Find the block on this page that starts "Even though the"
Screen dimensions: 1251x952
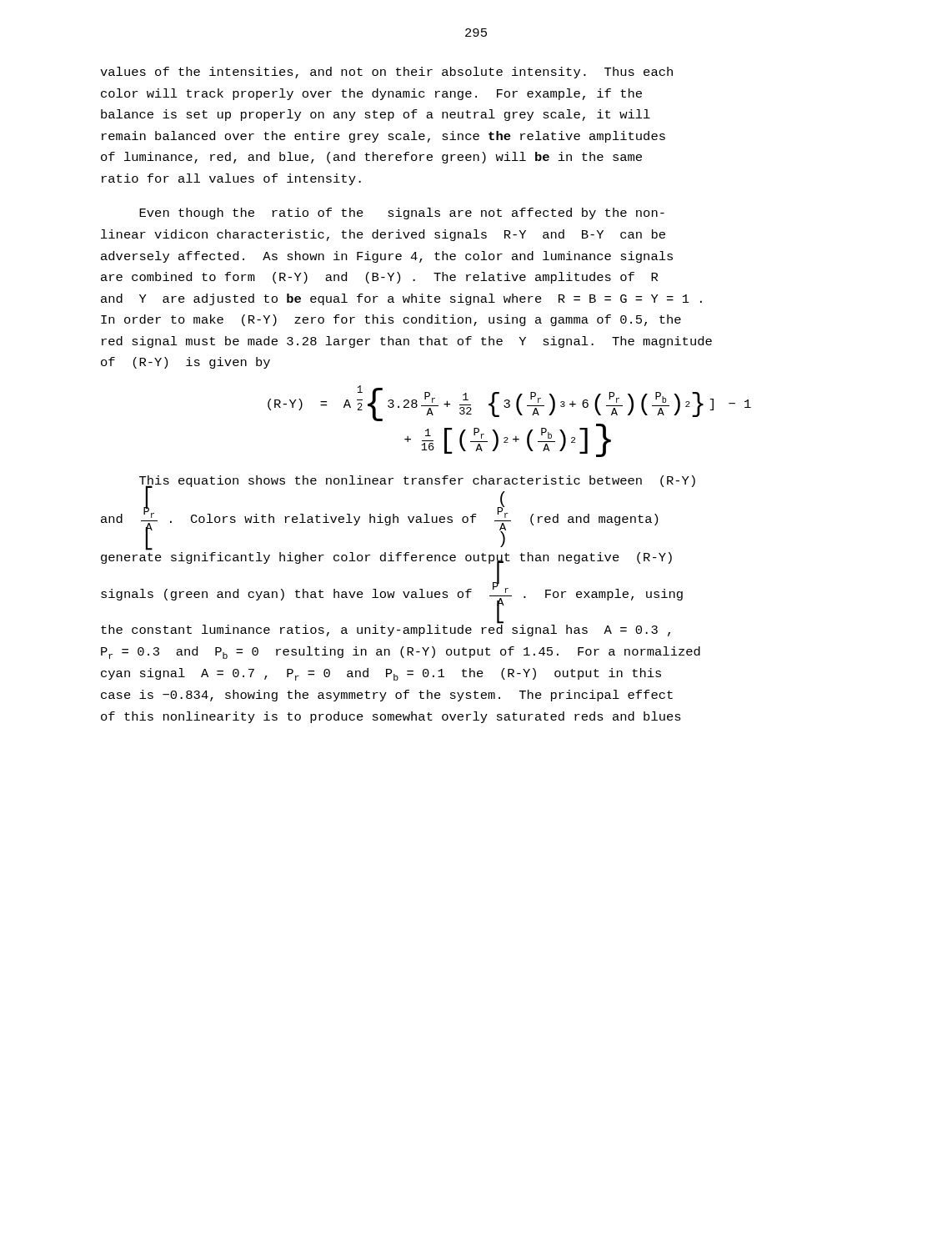(x=406, y=288)
